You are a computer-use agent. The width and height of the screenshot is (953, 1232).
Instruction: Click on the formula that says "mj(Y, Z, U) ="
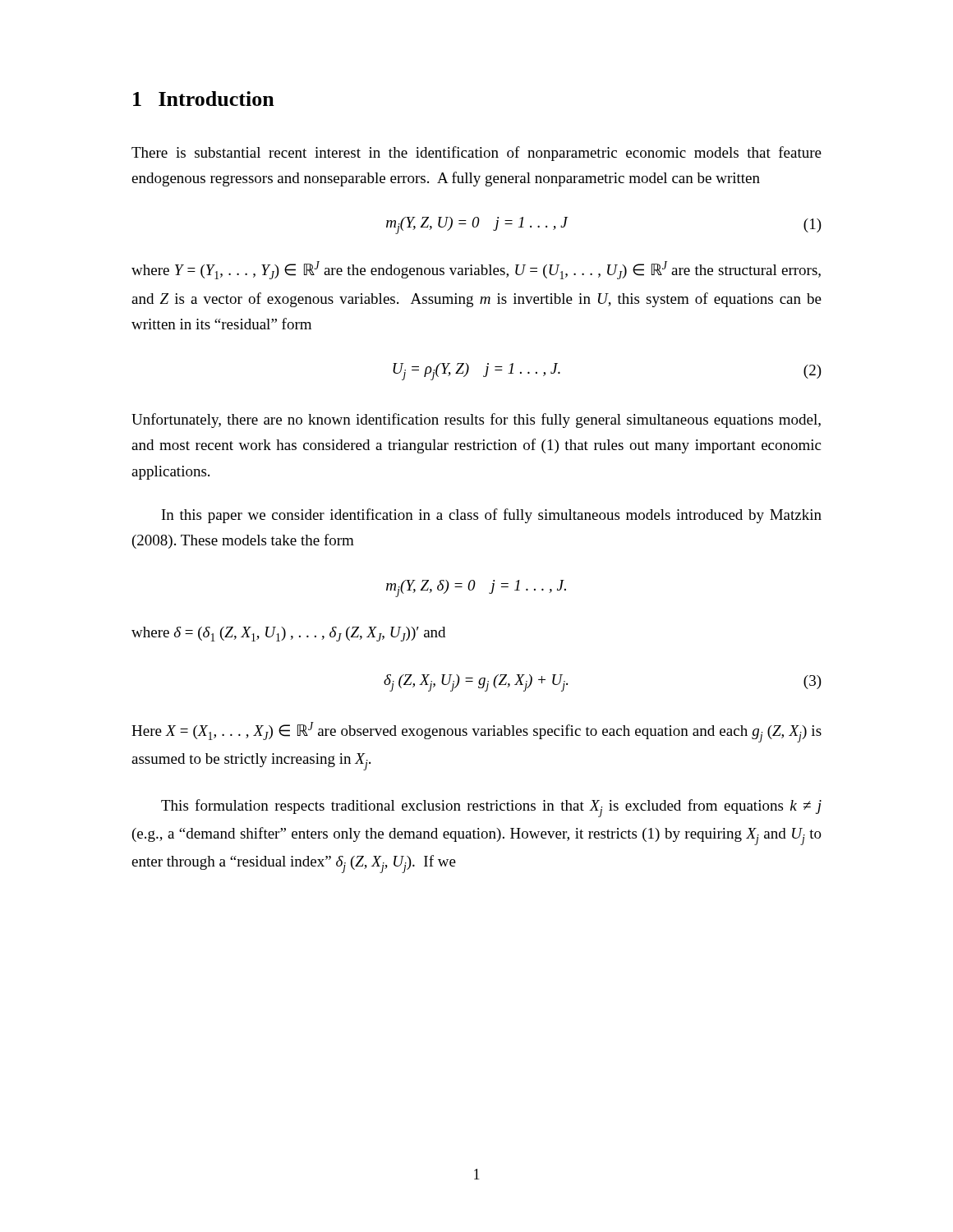(445, 225)
